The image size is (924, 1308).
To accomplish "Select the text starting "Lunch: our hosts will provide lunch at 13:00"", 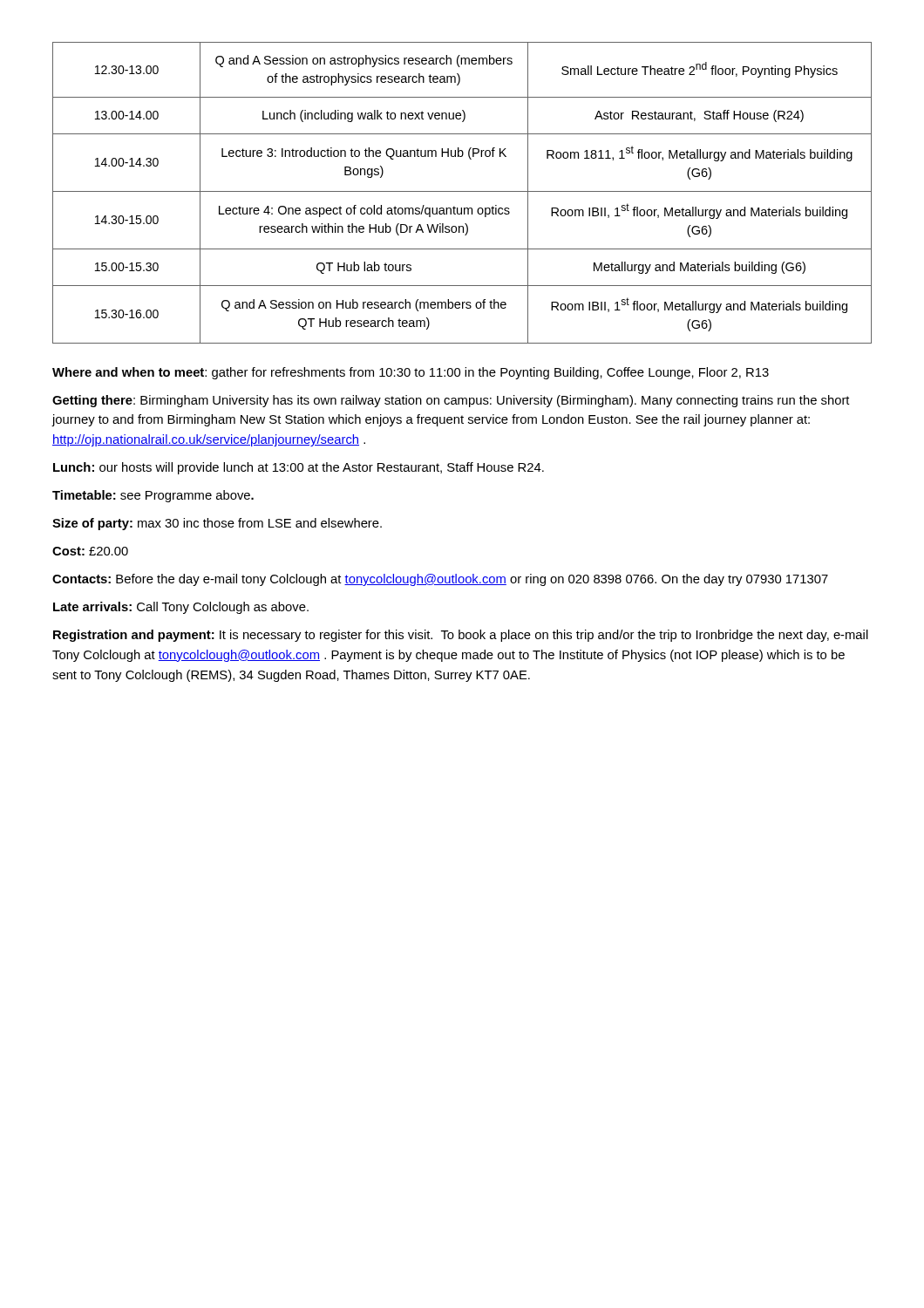I will click(462, 468).
